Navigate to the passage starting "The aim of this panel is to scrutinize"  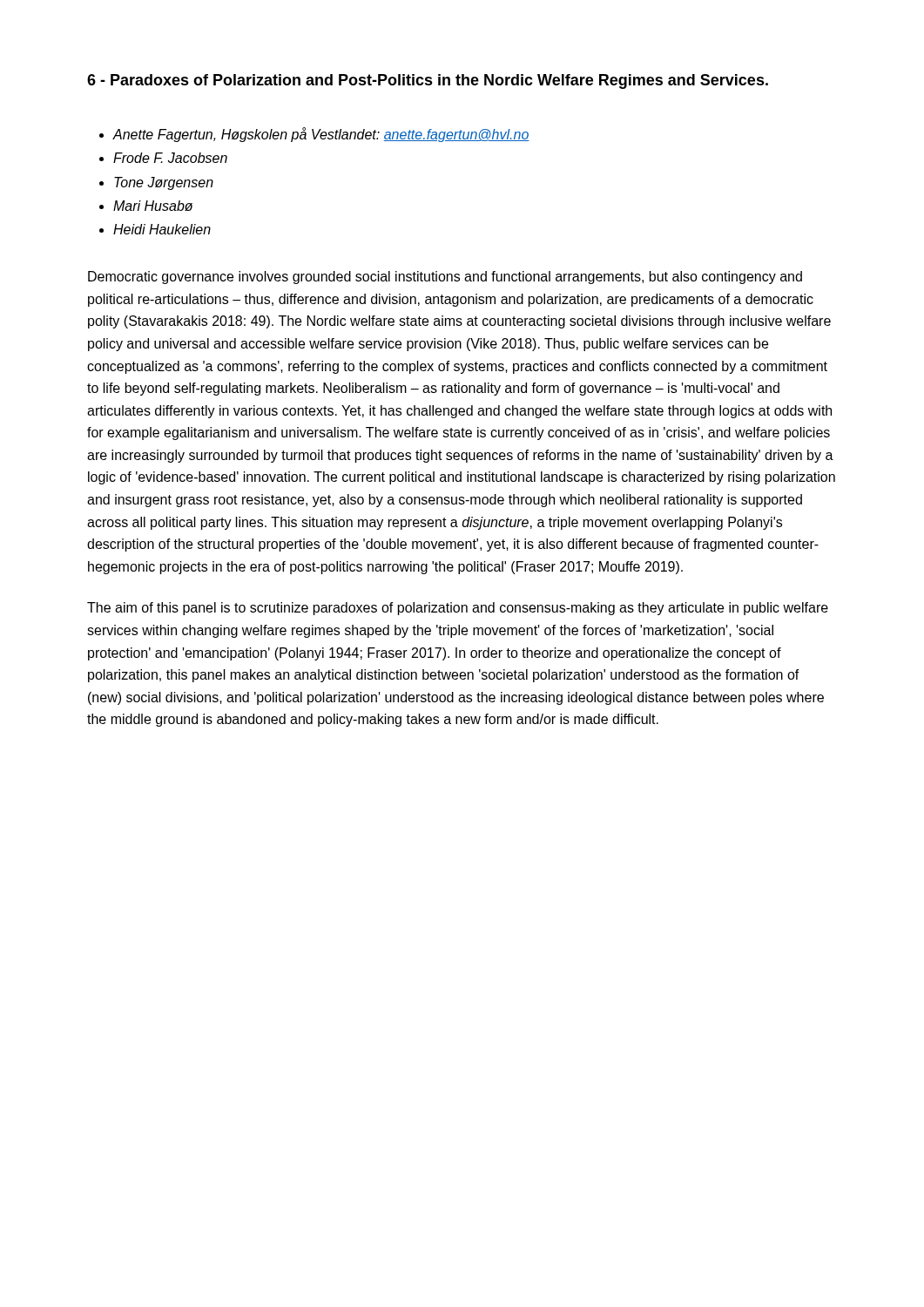[x=458, y=664]
